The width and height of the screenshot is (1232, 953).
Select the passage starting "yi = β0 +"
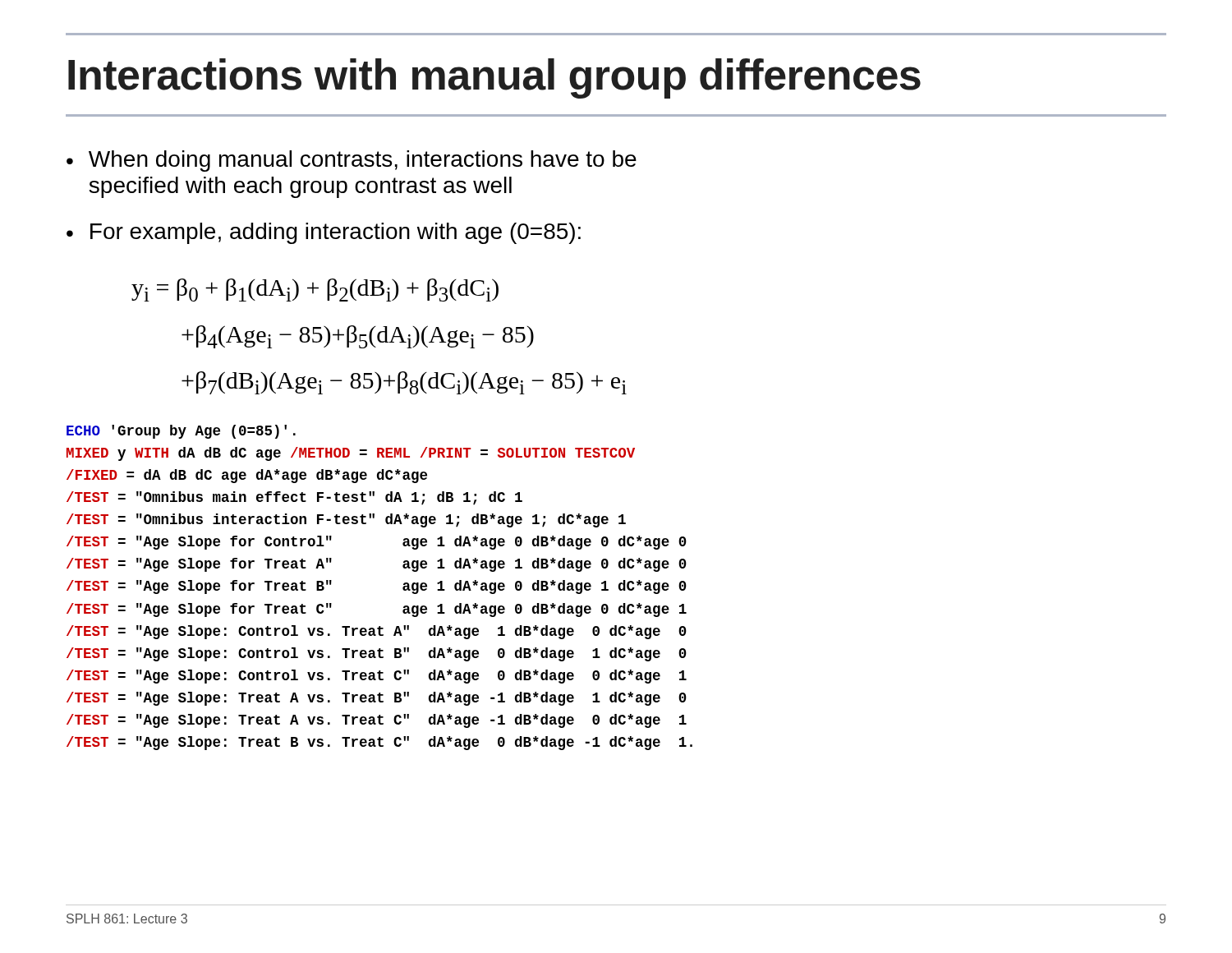[315, 290]
